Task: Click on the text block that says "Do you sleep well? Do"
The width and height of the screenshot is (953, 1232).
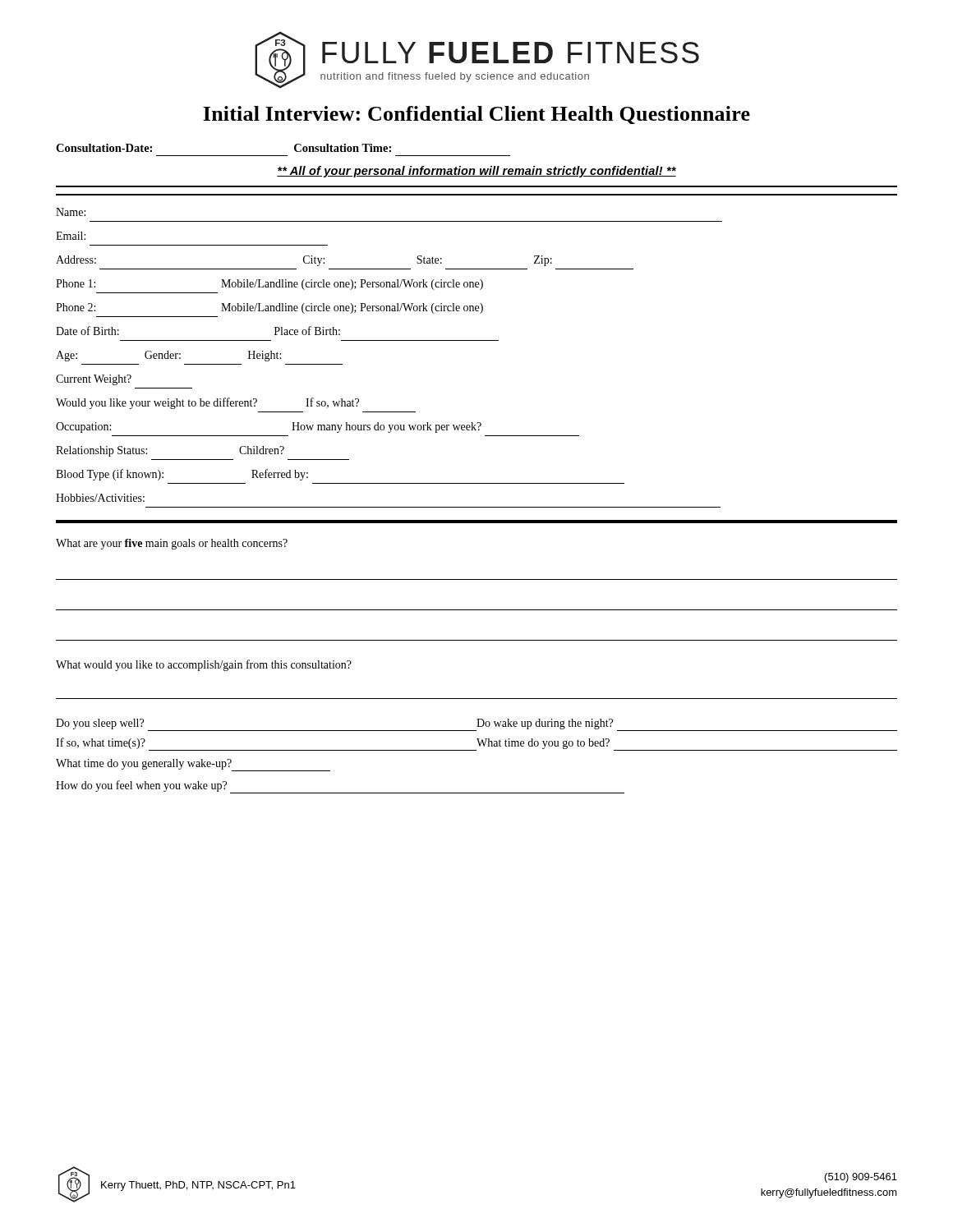Action: click(476, 734)
